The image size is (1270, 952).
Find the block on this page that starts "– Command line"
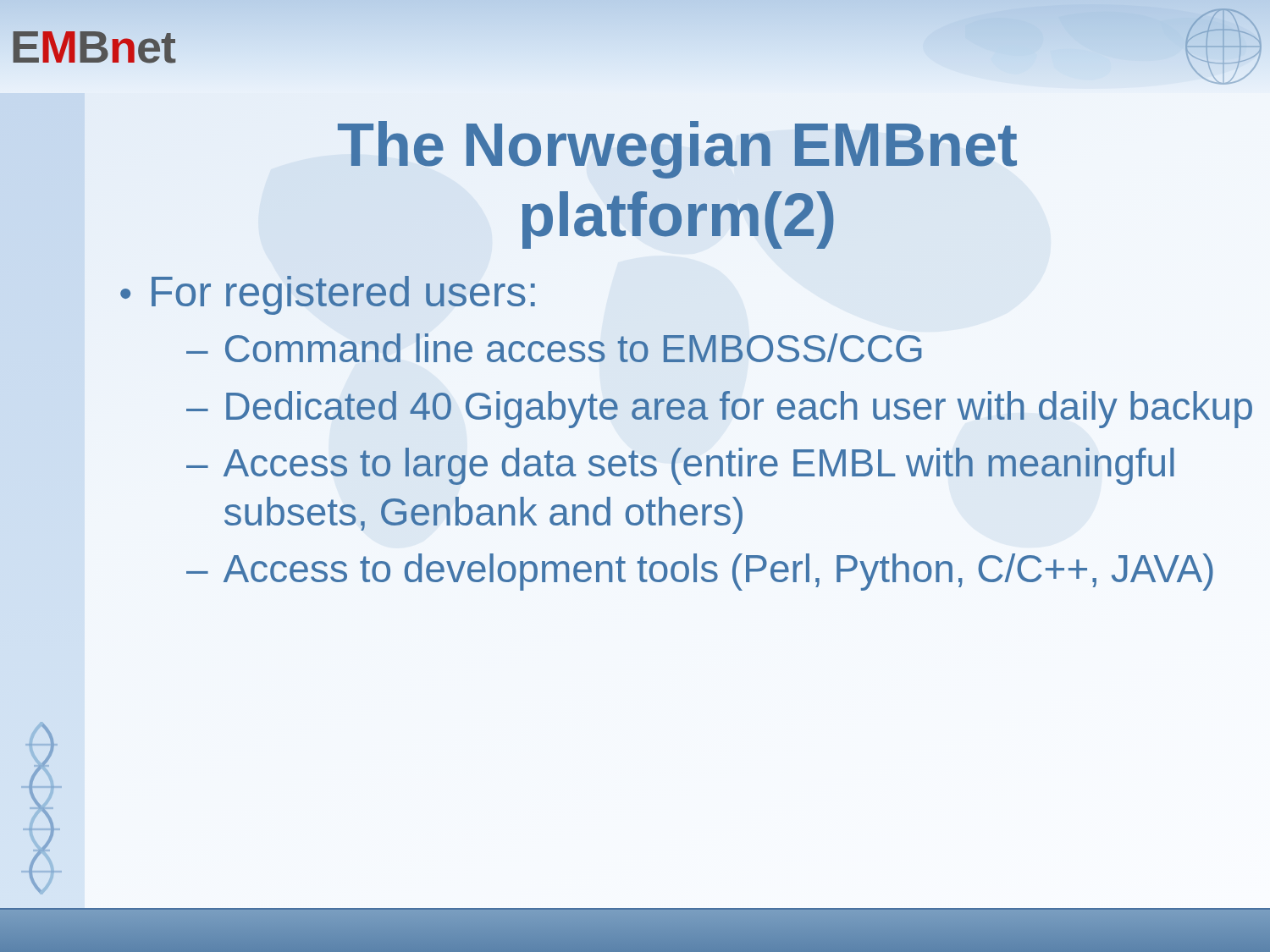[555, 349]
